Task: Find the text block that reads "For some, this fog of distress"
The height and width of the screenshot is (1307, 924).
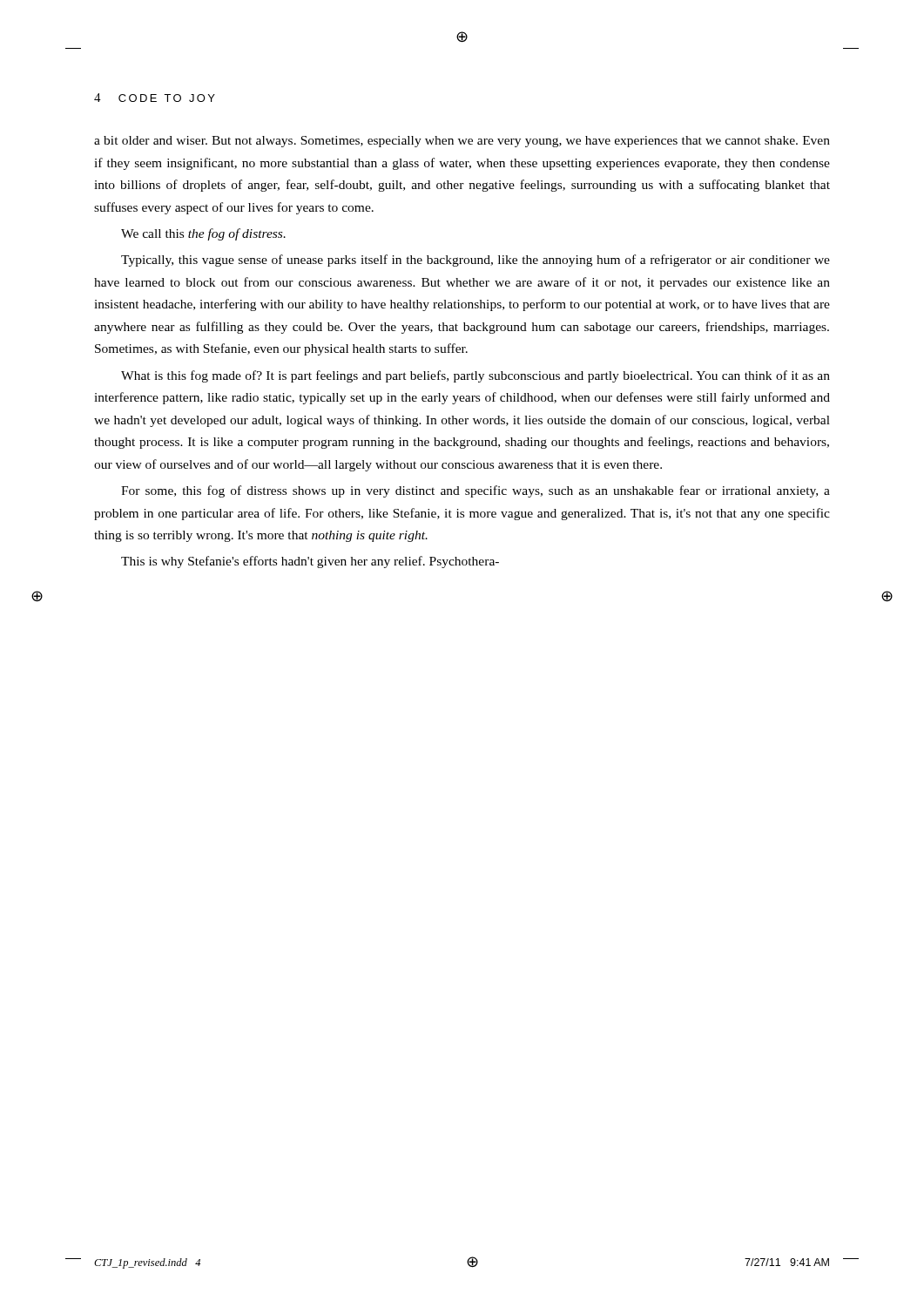Action: pos(462,512)
